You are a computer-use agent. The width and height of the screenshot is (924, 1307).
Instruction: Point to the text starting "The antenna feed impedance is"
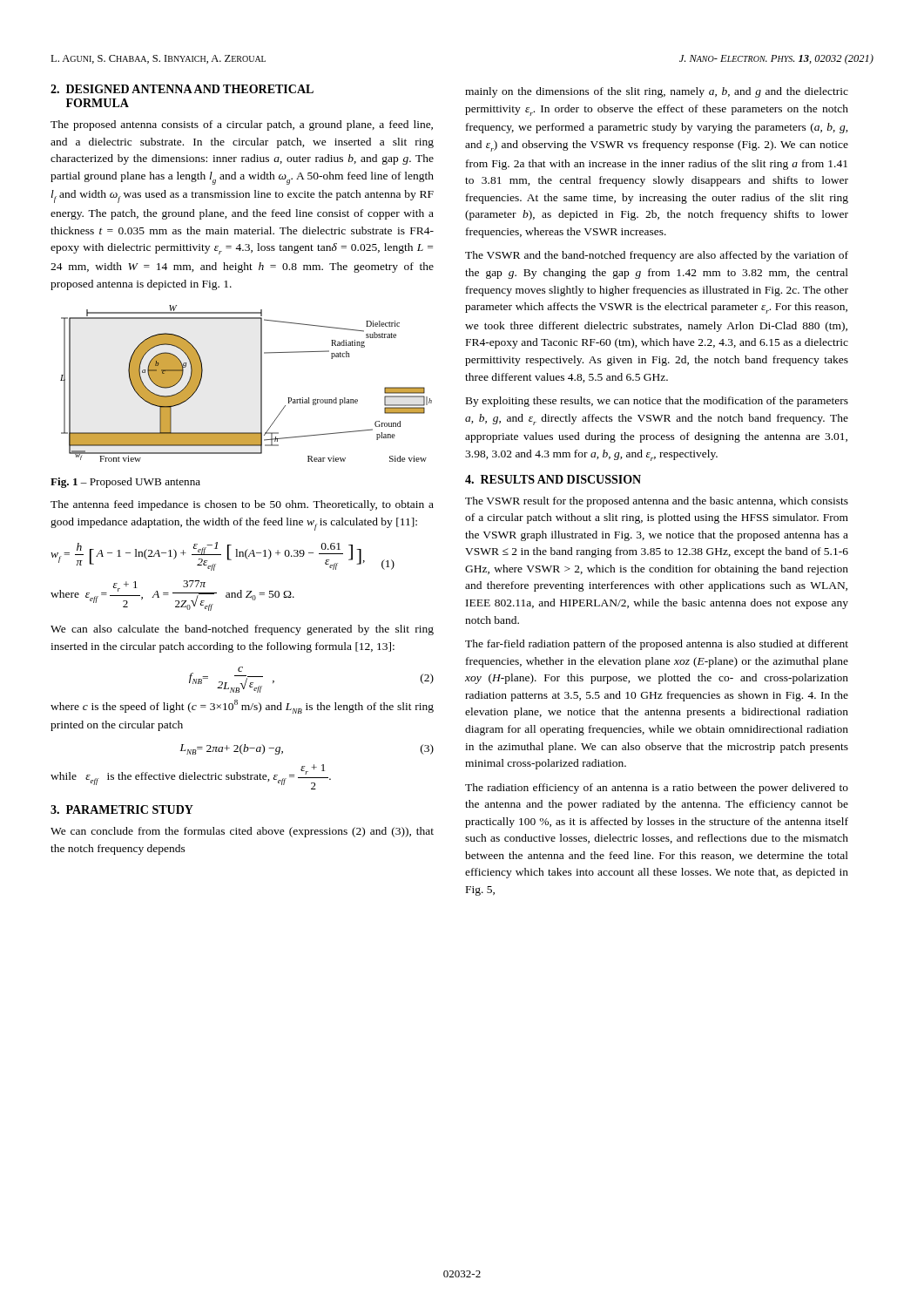[242, 514]
